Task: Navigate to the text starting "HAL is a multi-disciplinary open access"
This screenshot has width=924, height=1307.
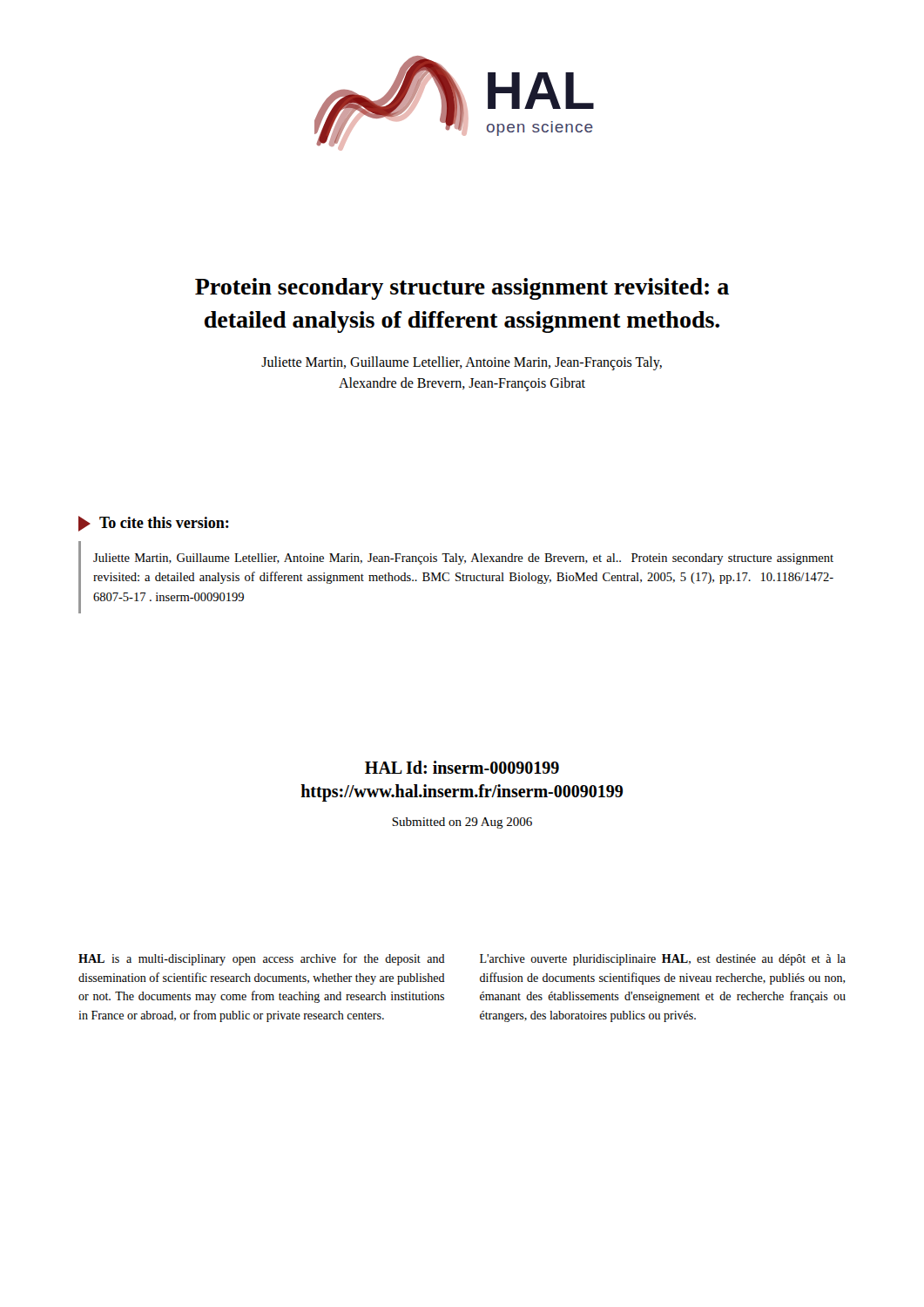Action: [x=261, y=987]
